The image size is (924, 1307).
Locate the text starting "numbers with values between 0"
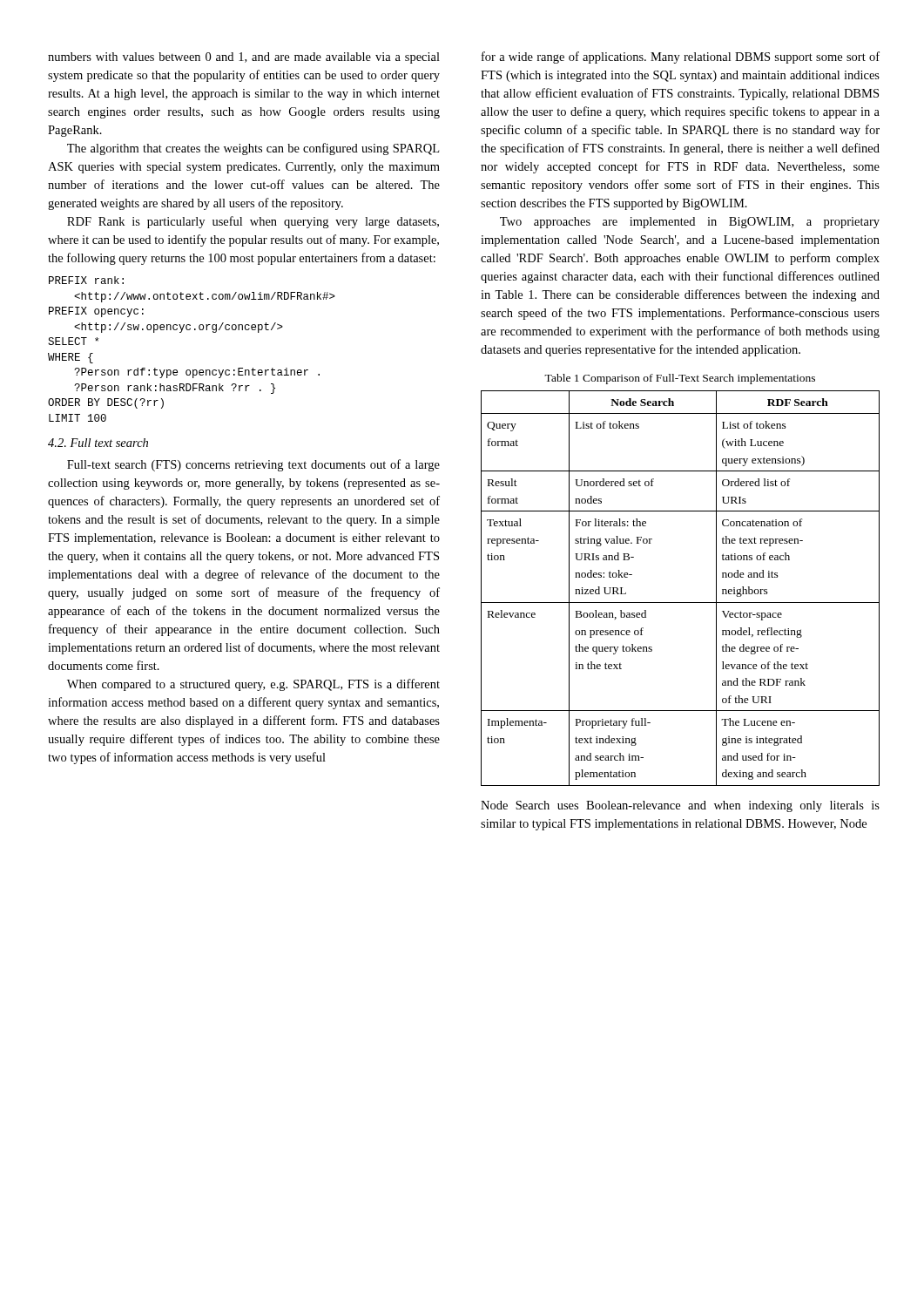244,158
